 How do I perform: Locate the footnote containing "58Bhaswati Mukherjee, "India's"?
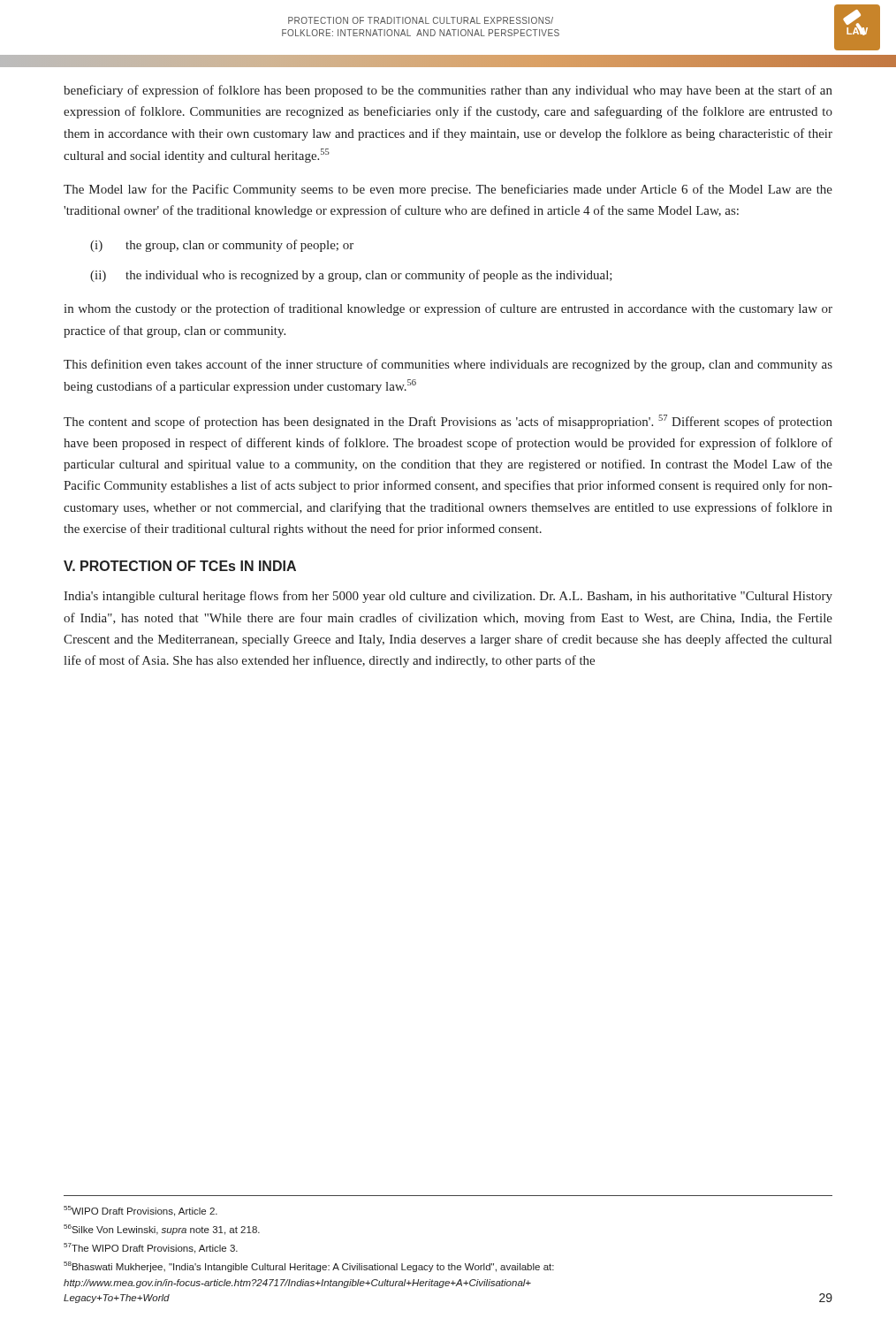(x=309, y=1281)
